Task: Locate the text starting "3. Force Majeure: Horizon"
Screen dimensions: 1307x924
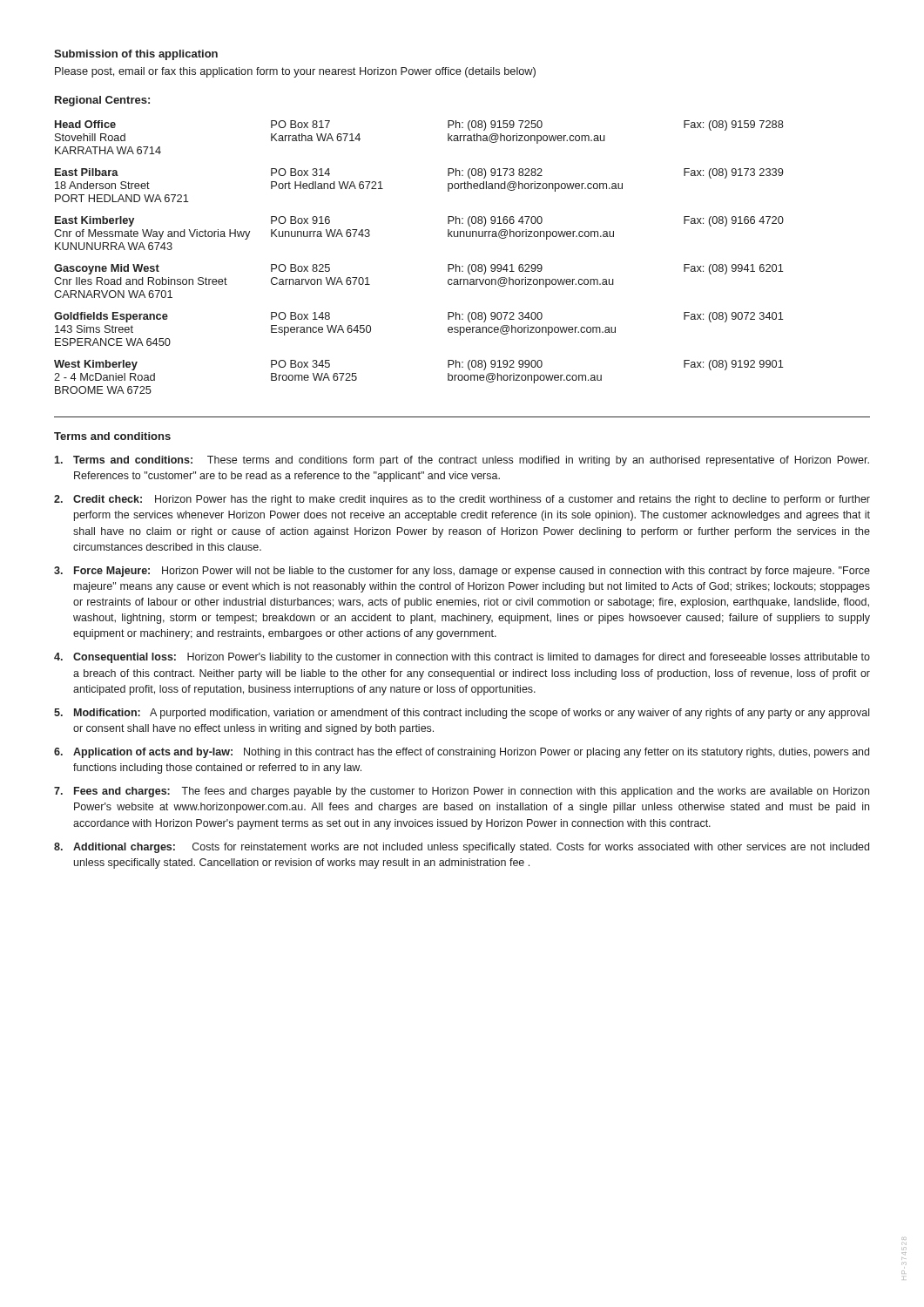Action: (462, 602)
